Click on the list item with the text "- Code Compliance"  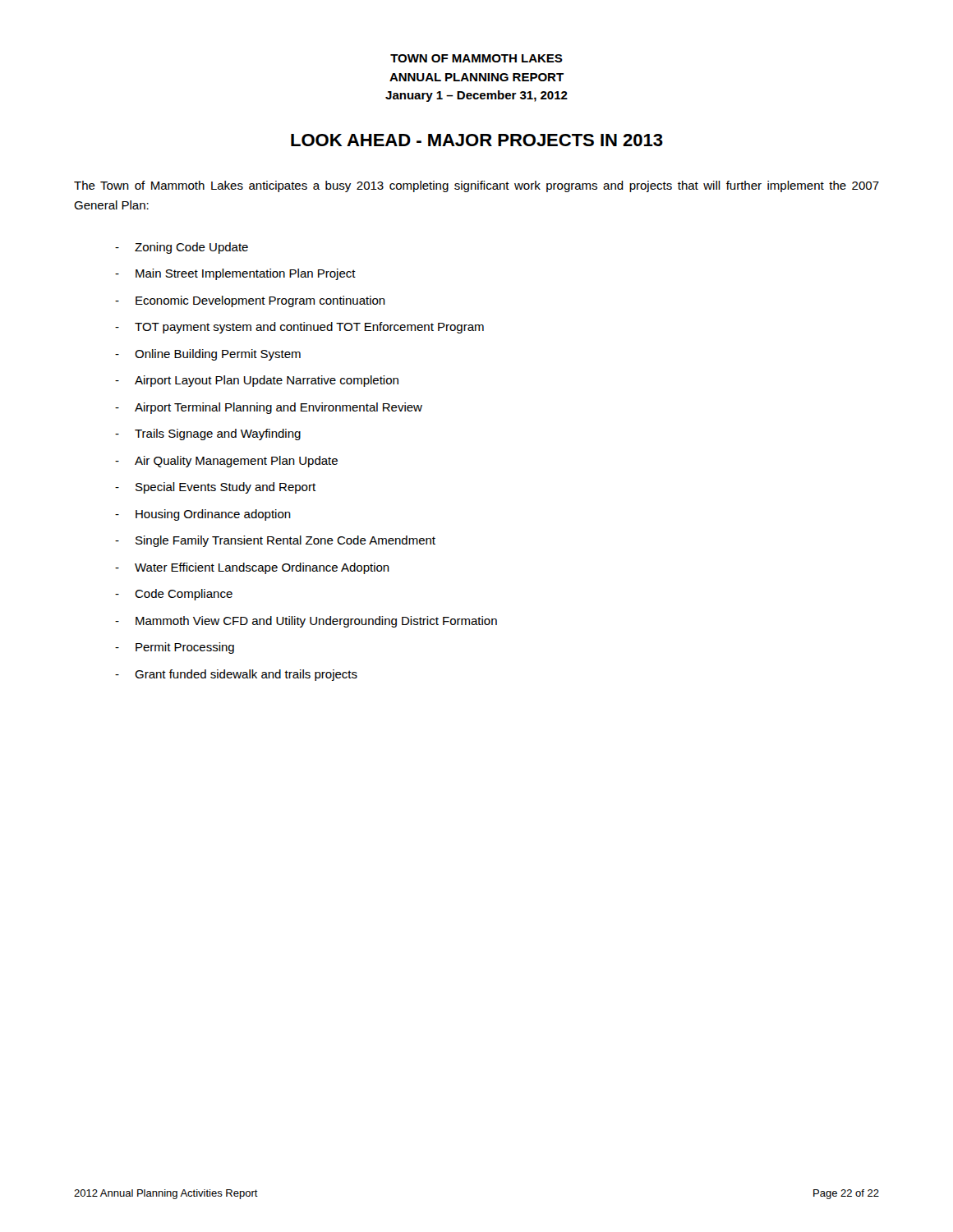coord(174,595)
